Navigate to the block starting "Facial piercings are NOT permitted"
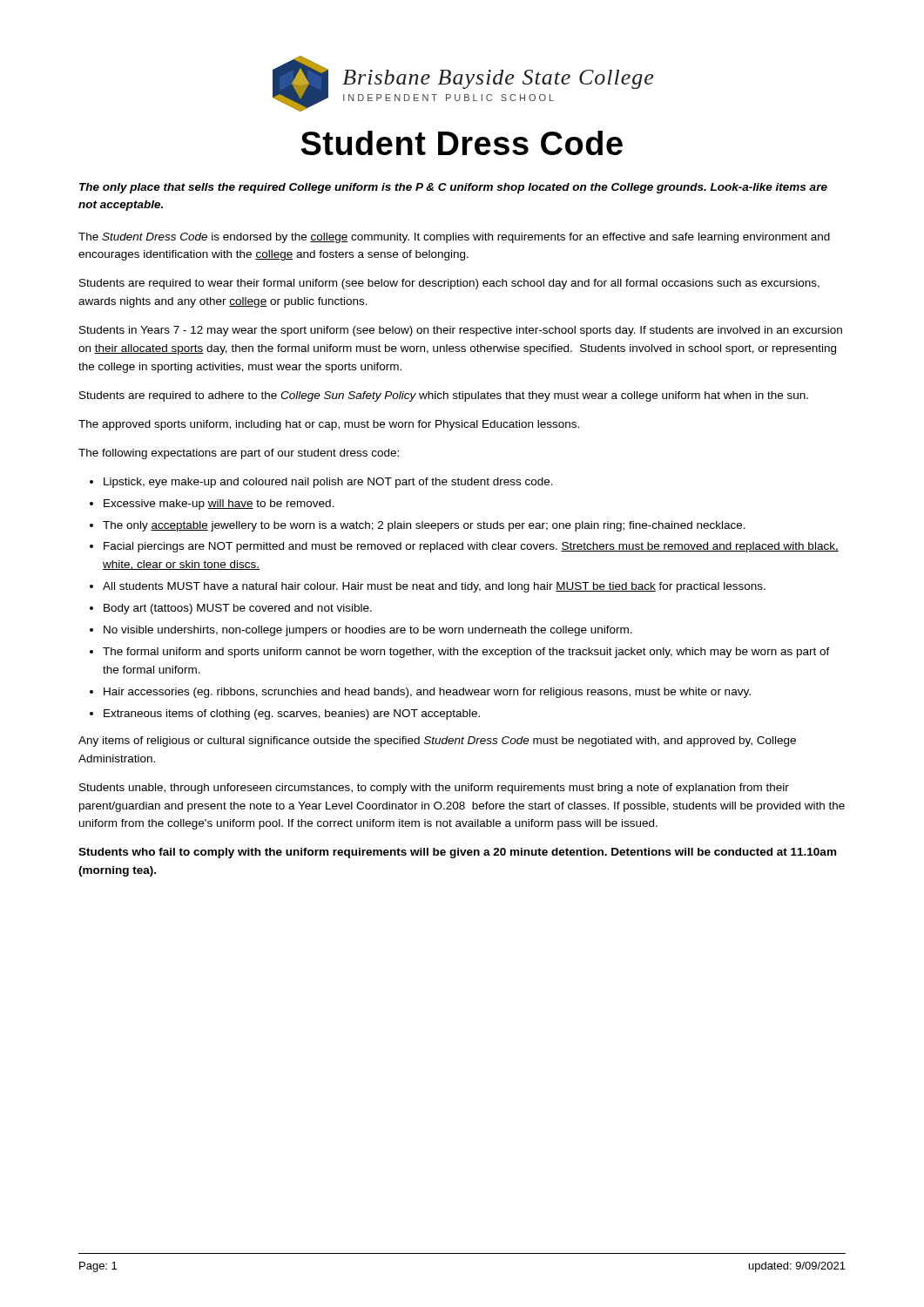This screenshot has width=924, height=1307. pos(471,555)
